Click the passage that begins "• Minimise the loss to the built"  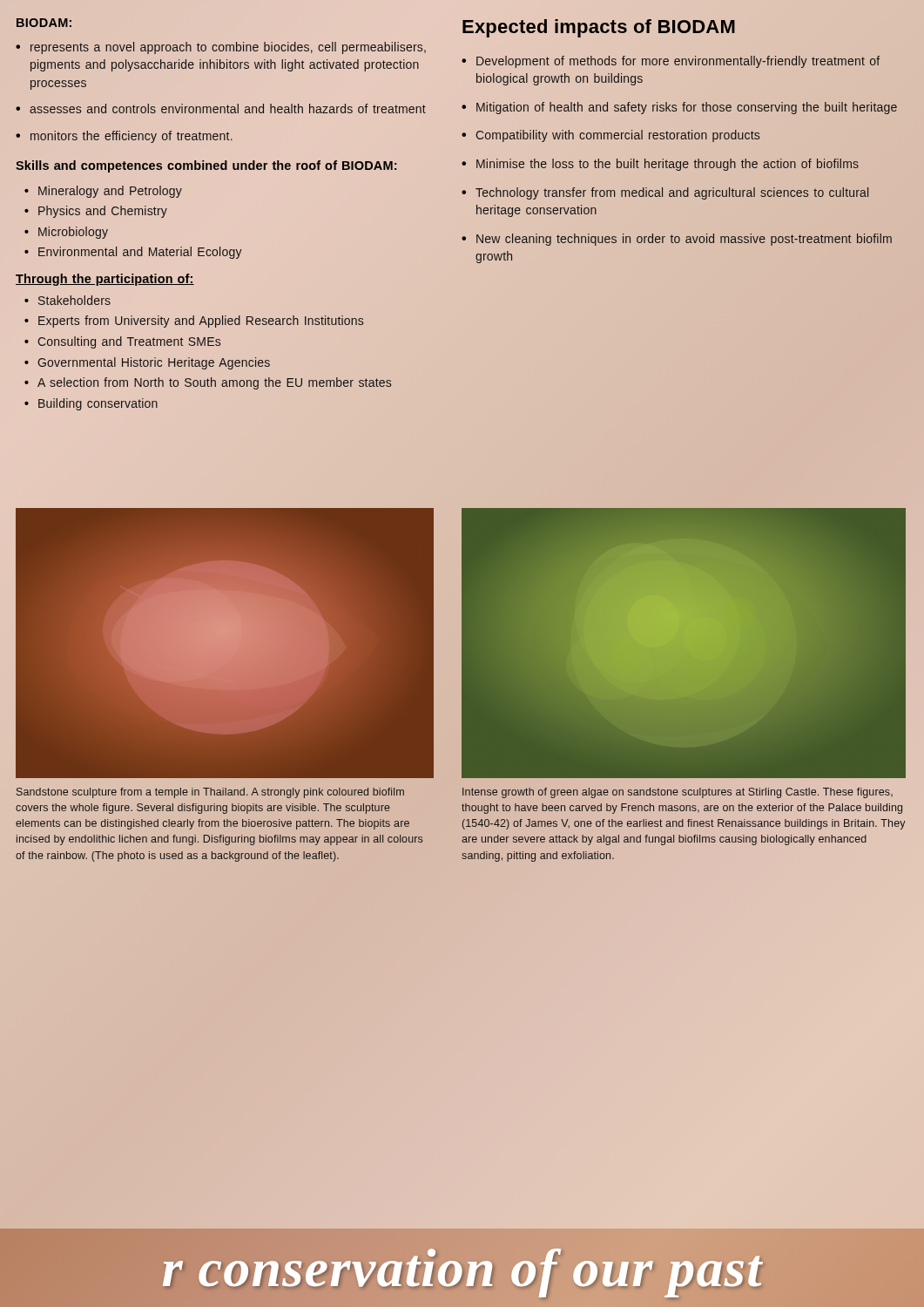(x=684, y=164)
